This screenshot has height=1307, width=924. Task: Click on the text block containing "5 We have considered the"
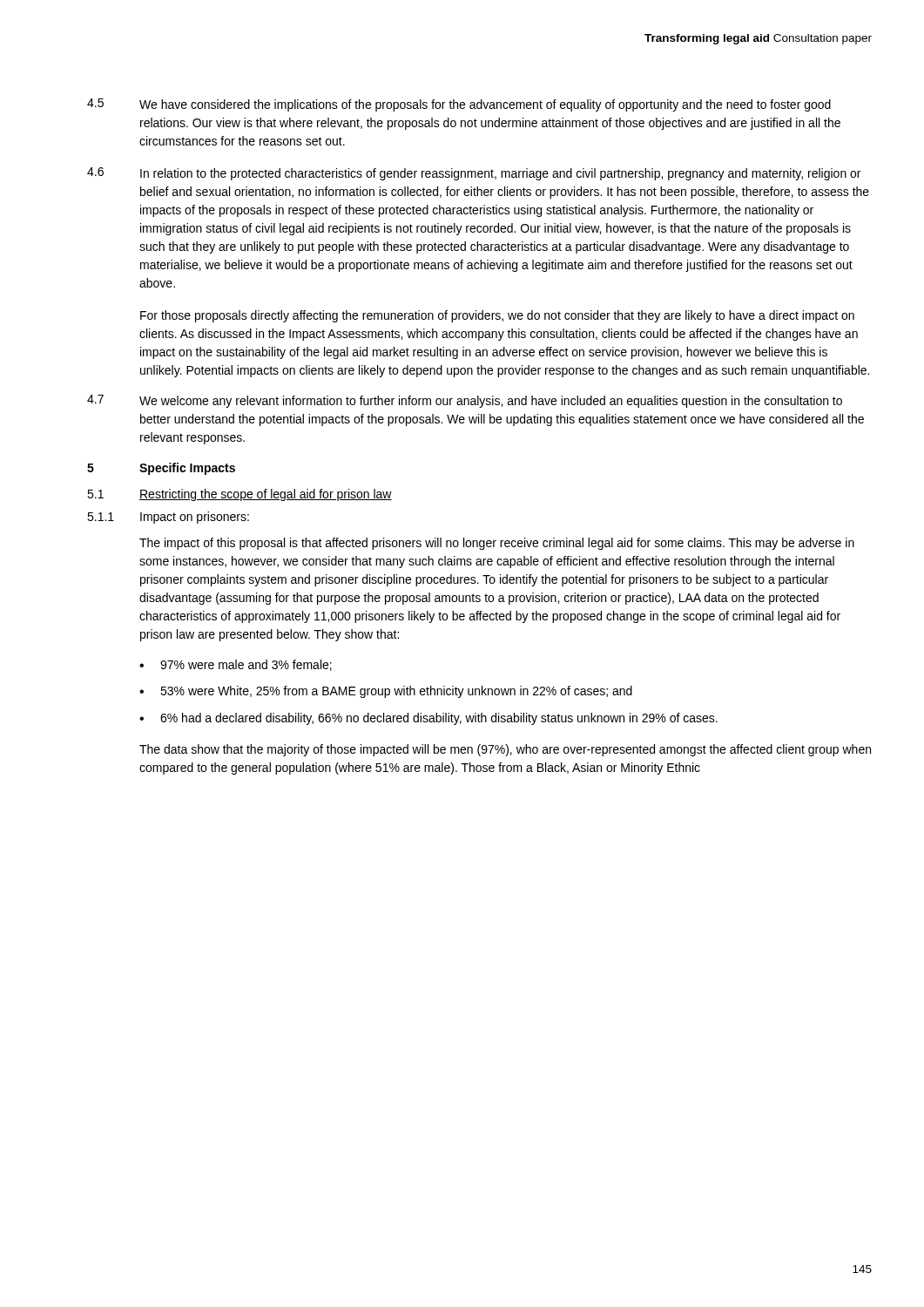click(x=479, y=123)
